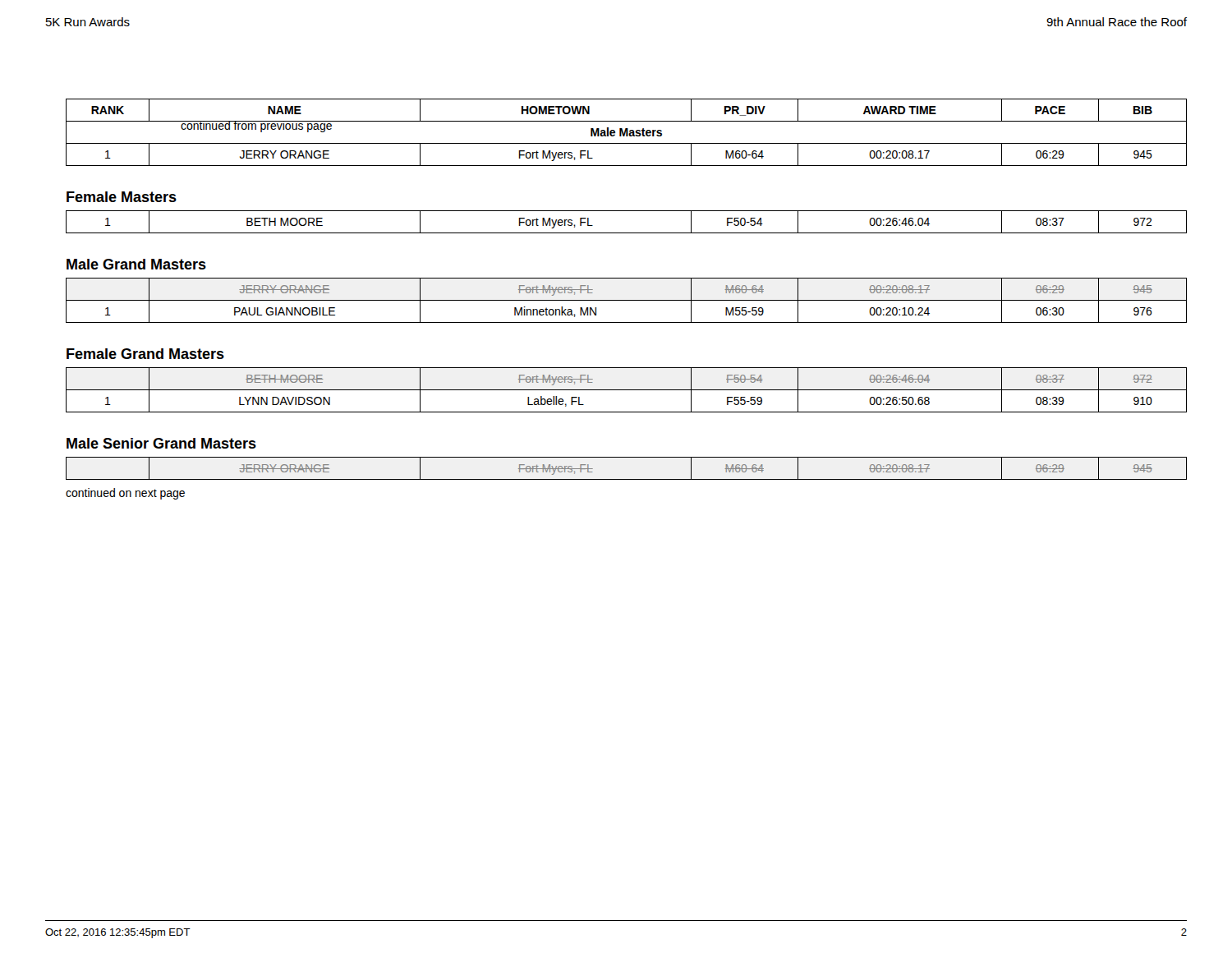Screen dimensions: 953x1232
Task: Point to the text block starting "continued from previous page"
Action: (x=256, y=126)
